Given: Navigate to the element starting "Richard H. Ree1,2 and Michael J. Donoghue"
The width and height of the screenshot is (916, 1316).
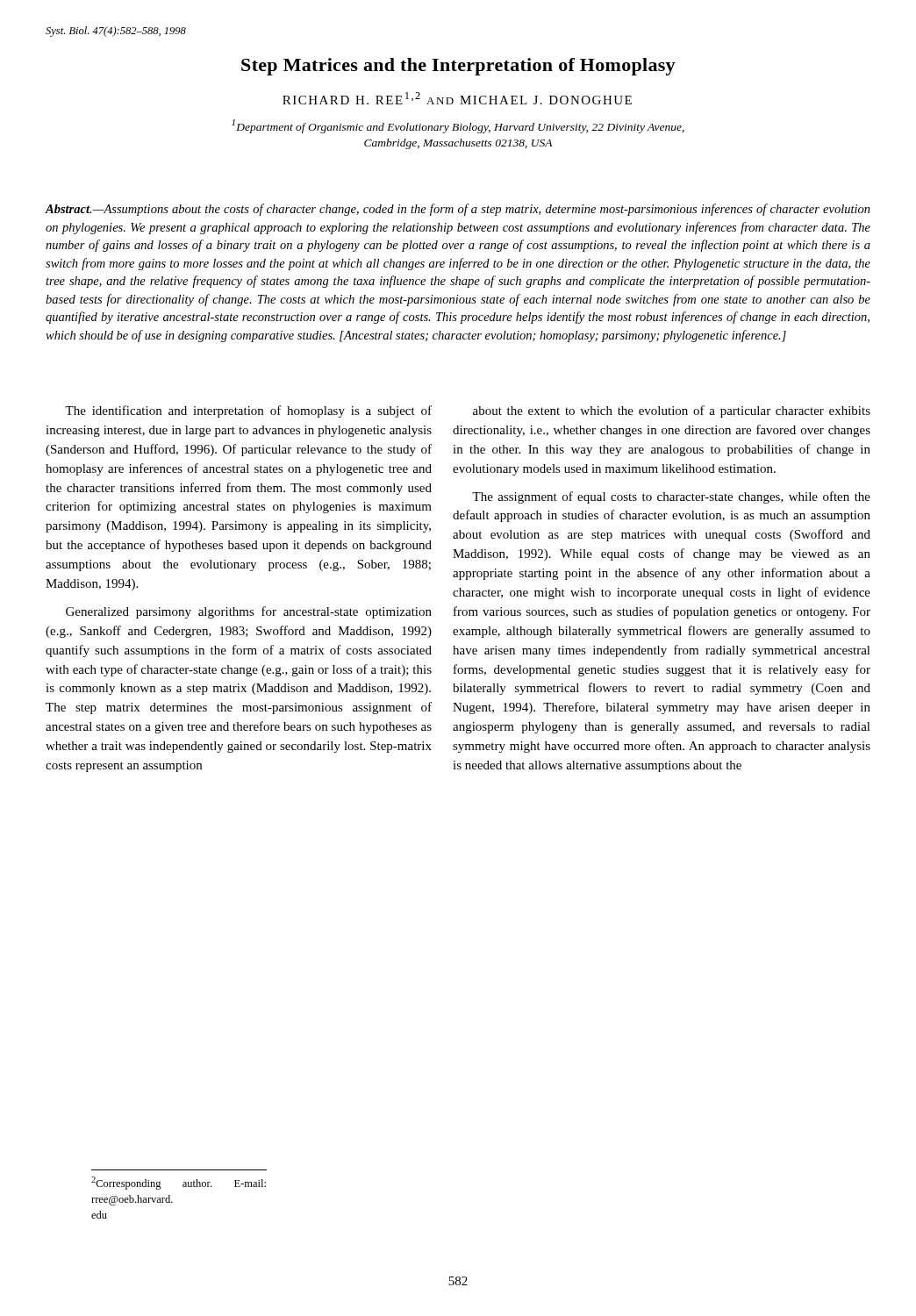Looking at the screenshot, I should coord(458,98).
